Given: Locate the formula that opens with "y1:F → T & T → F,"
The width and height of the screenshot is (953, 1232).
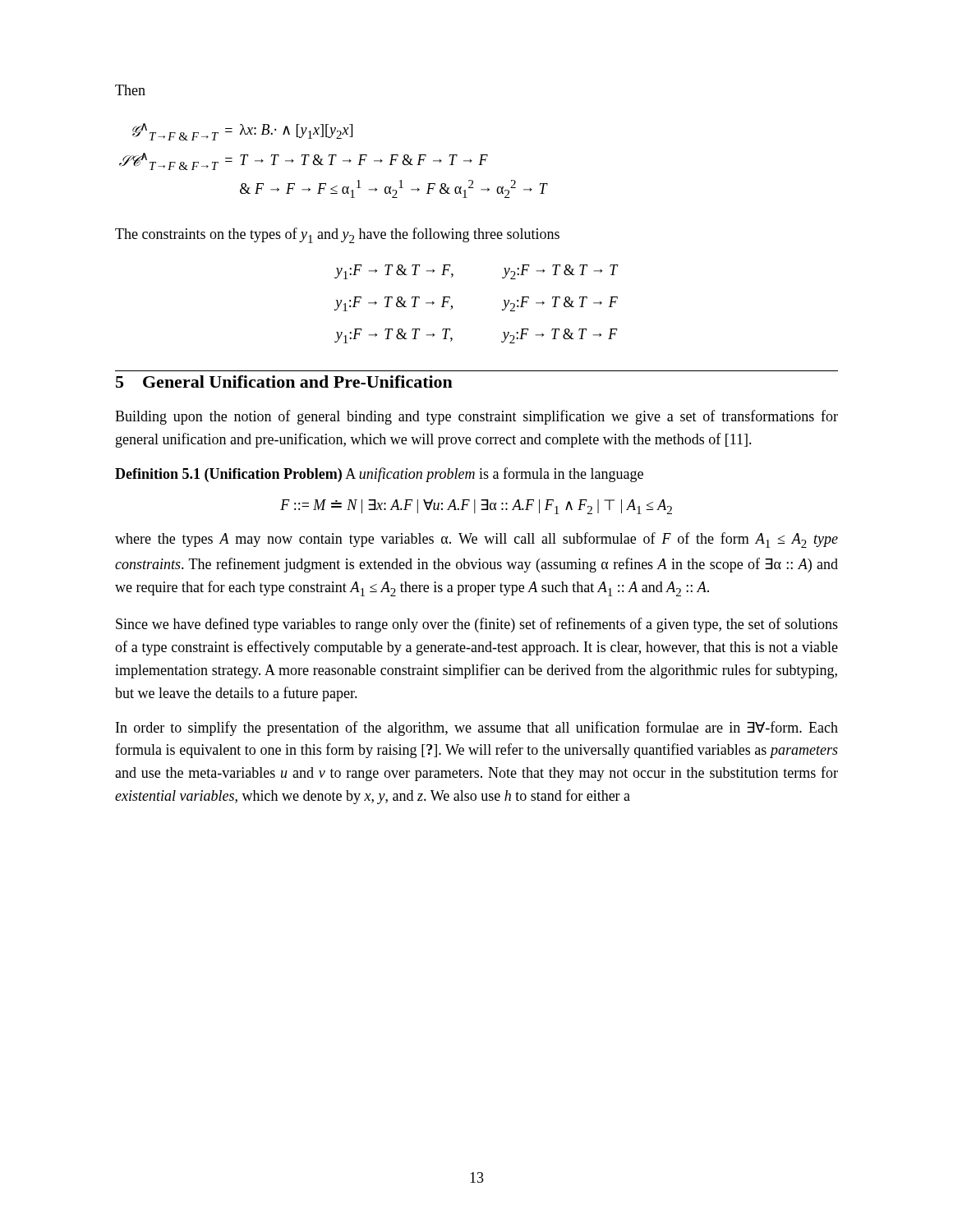Looking at the screenshot, I should [x=388, y=271].
